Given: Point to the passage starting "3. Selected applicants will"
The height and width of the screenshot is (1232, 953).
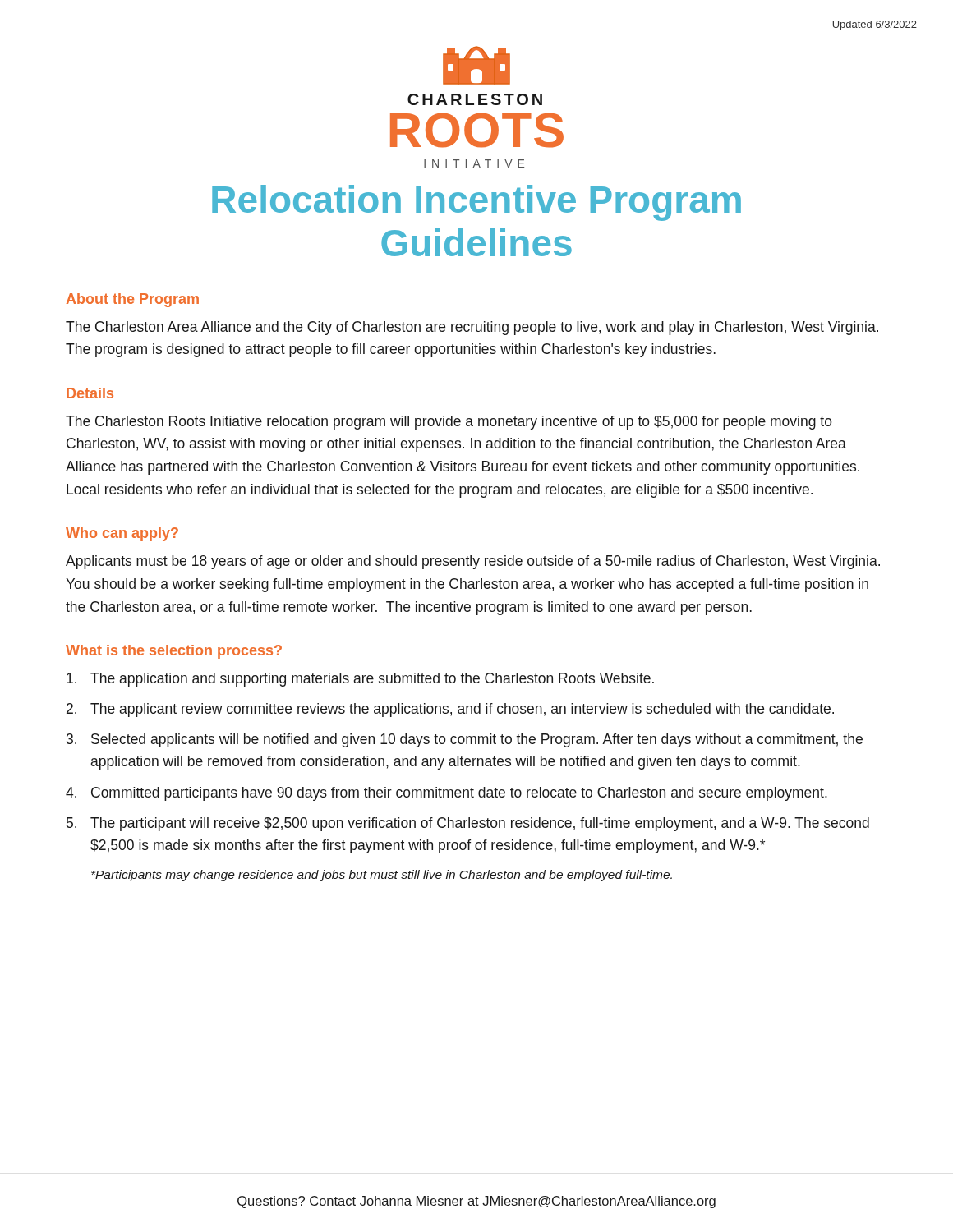Looking at the screenshot, I should pyautogui.click(x=476, y=751).
